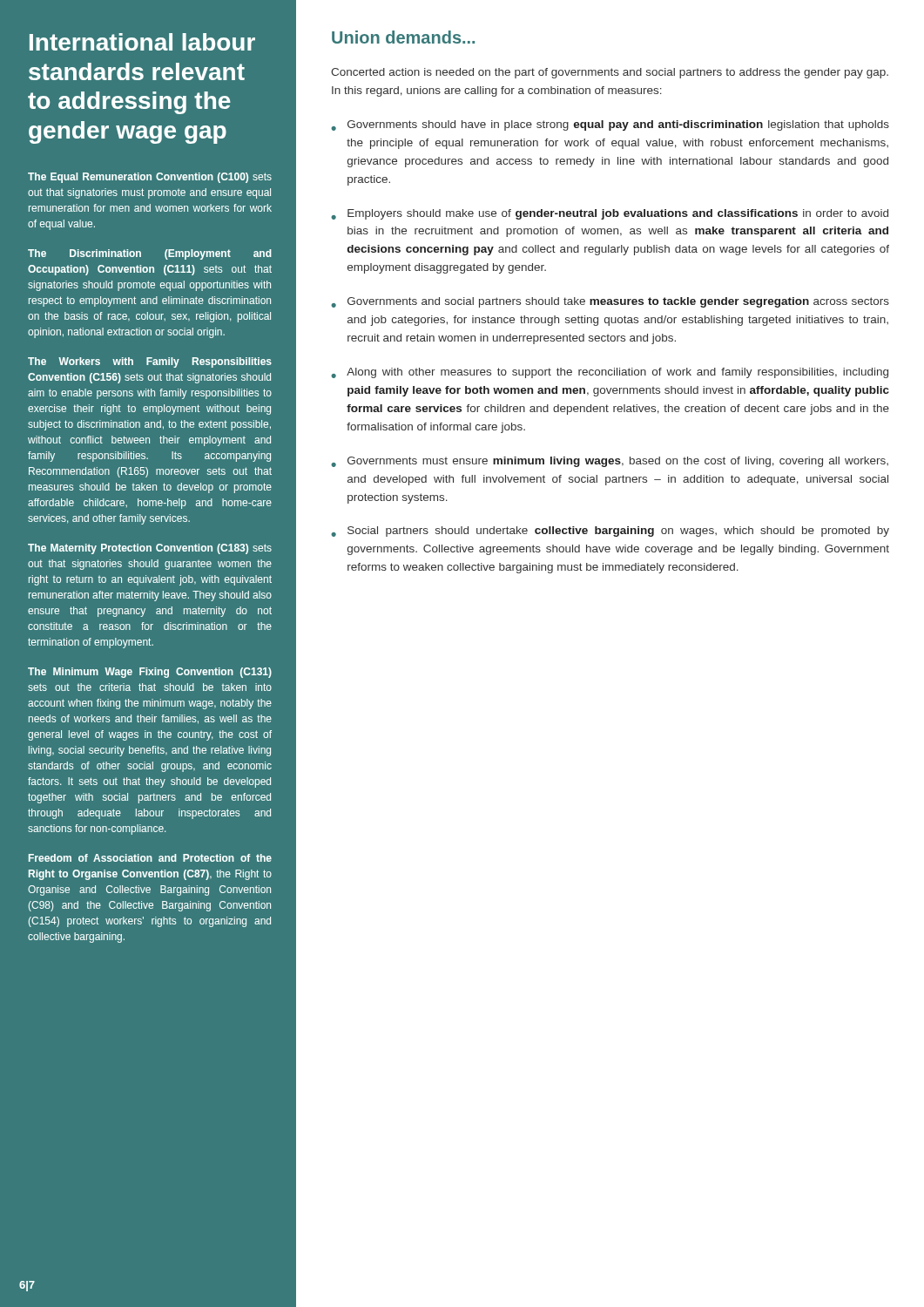
Task: Select the list item that says "• Governments must ensure minimum"
Action: pos(610,479)
